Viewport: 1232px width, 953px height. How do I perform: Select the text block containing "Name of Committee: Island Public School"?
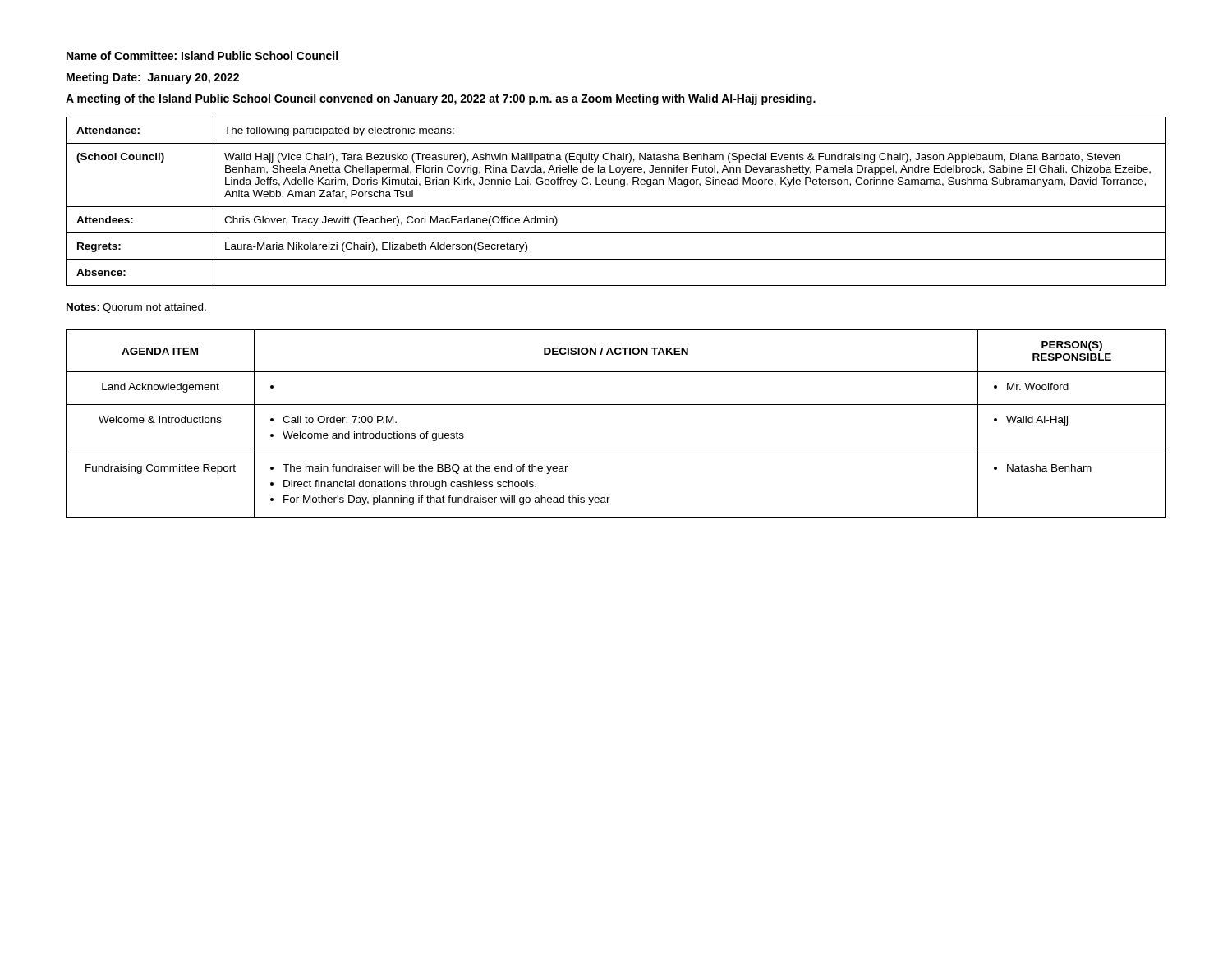[x=202, y=56]
